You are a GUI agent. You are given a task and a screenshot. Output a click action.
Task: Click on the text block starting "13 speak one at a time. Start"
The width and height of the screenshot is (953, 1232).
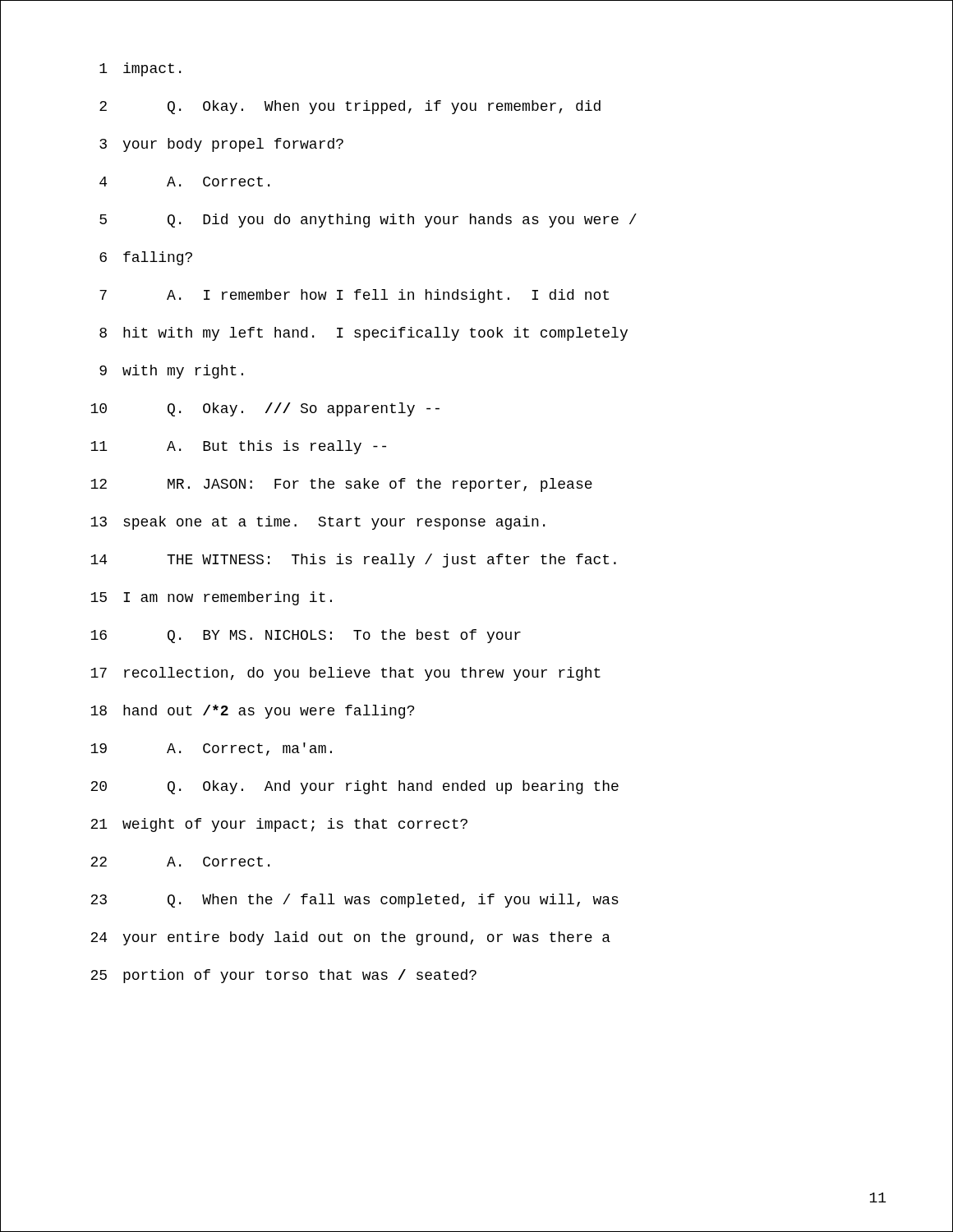476,522
